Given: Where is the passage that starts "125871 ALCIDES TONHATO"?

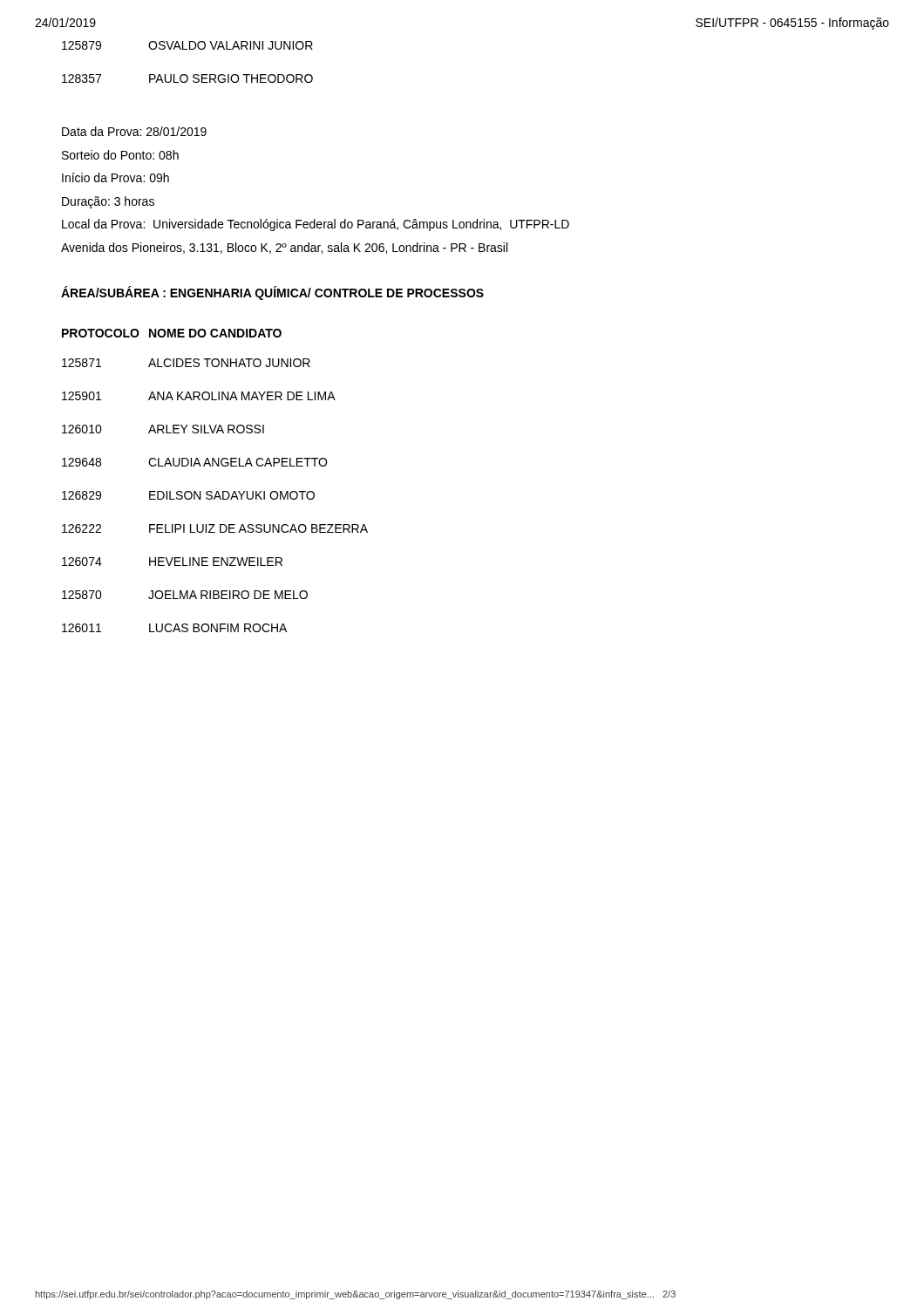Looking at the screenshot, I should [186, 362].
